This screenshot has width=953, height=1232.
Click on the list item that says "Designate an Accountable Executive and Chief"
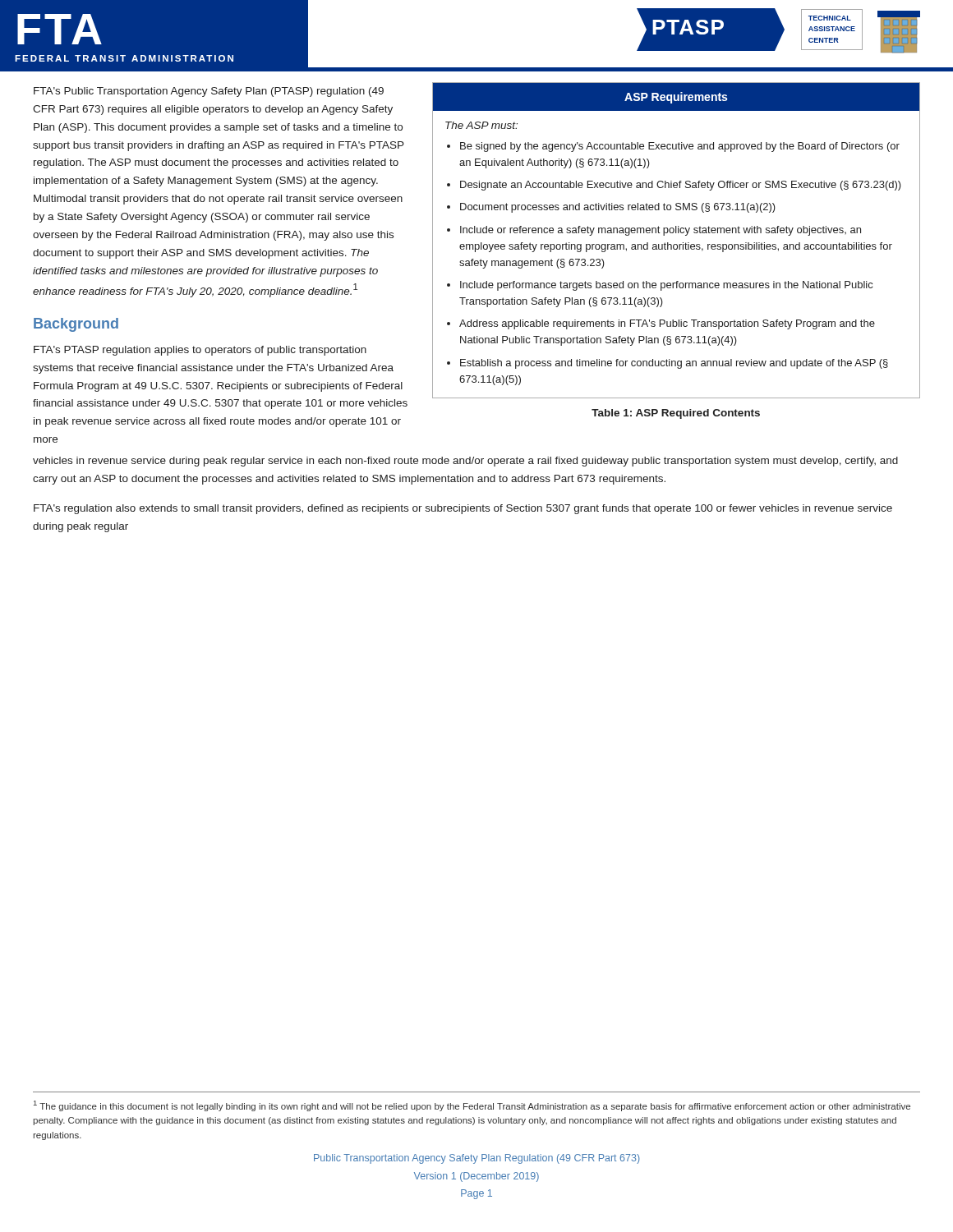(x=680, y=185)
